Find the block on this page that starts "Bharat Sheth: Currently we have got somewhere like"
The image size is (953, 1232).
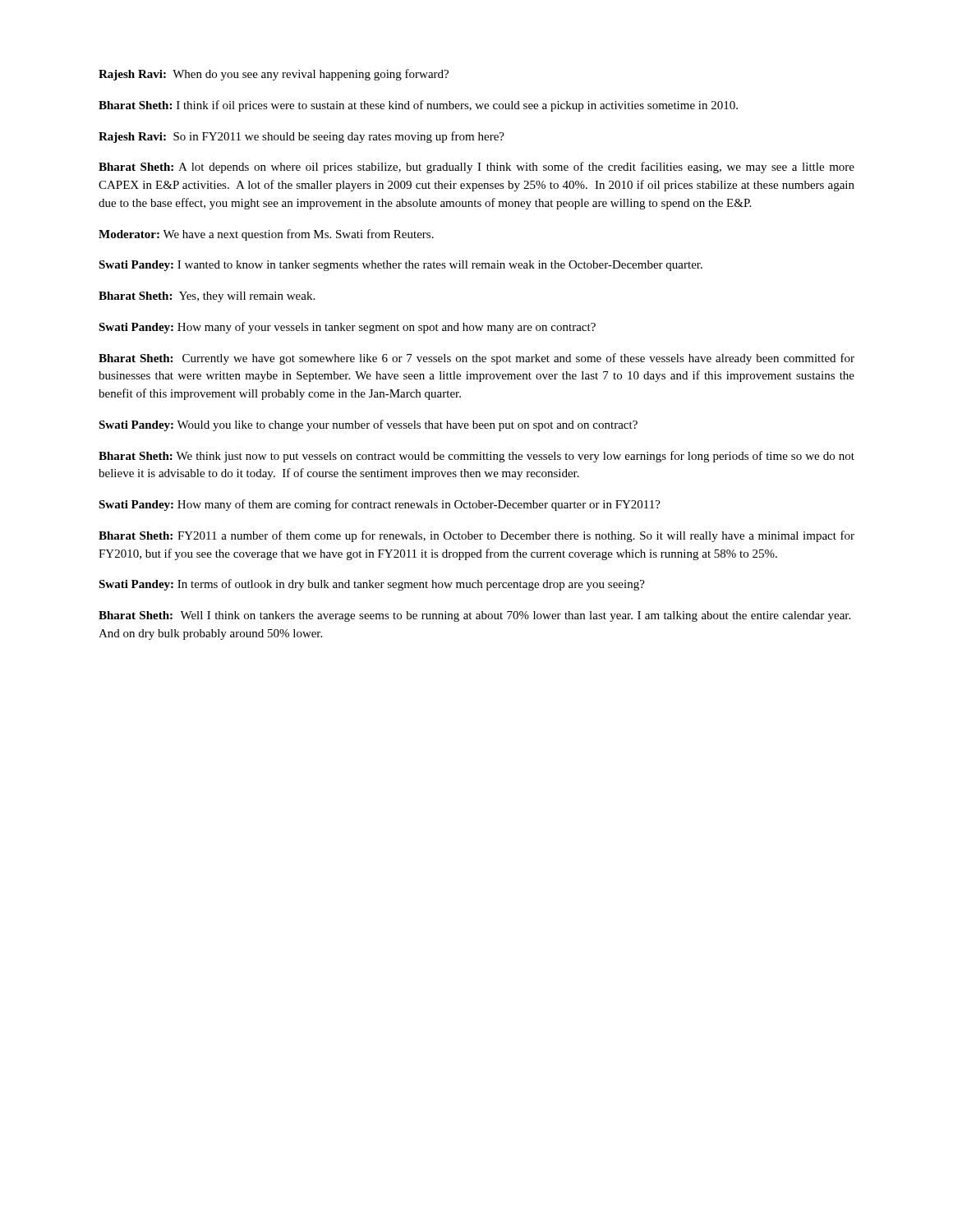tap(476, 376)
